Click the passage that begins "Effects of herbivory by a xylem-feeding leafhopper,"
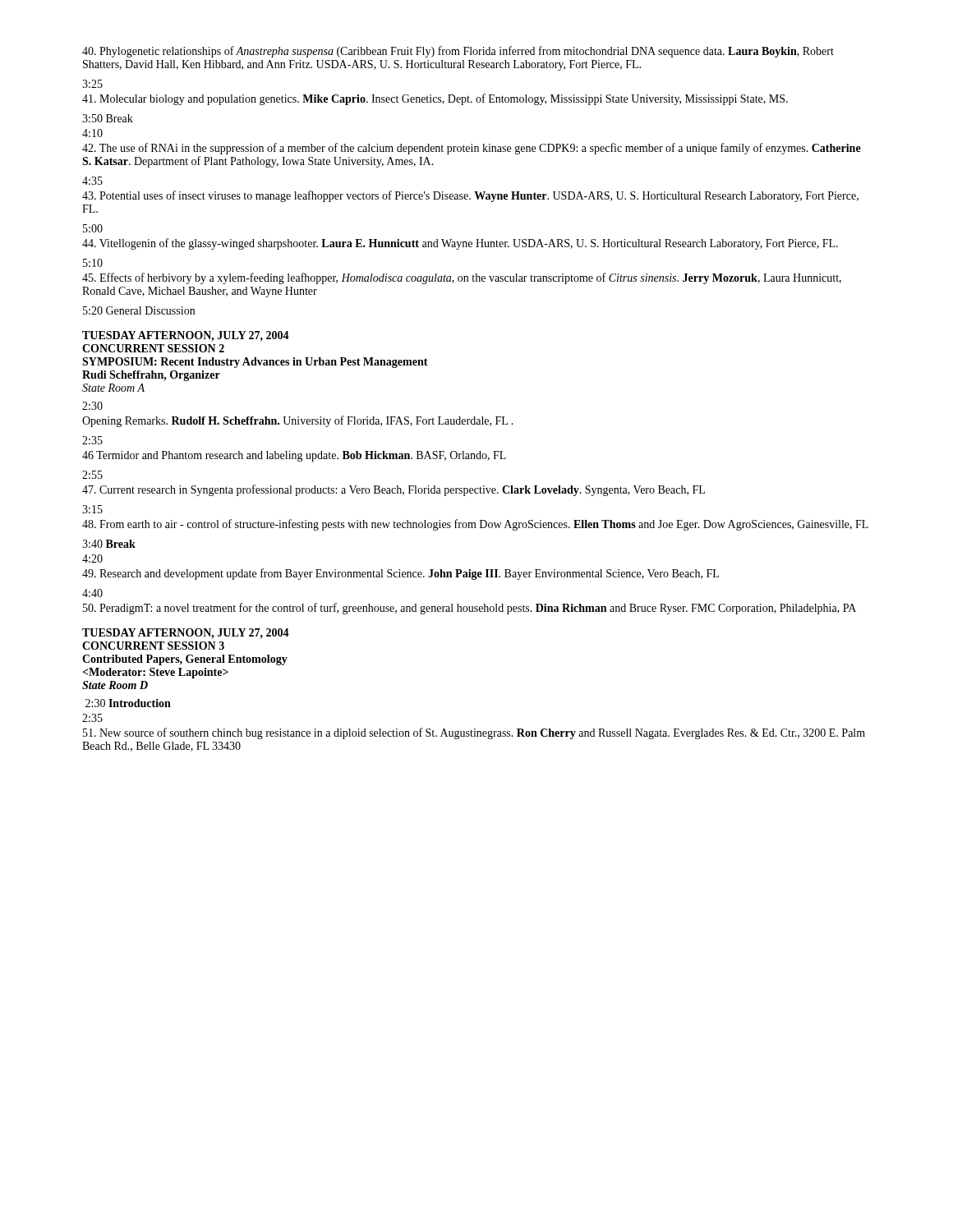The width and height of the screenshot is (953, 1232). pos(462,285)
